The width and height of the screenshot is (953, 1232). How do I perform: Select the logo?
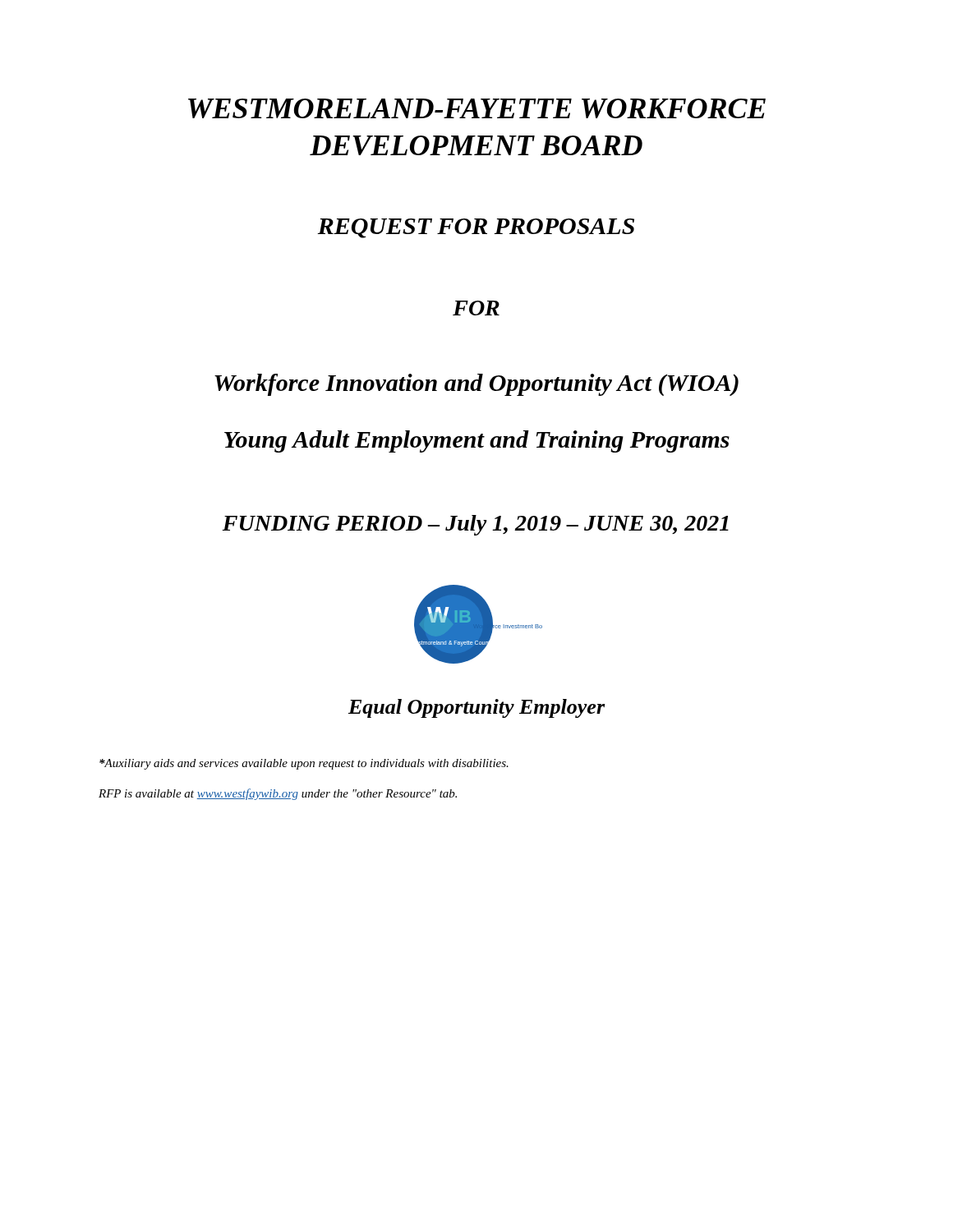pyautogui.click(x=476, y=630)
